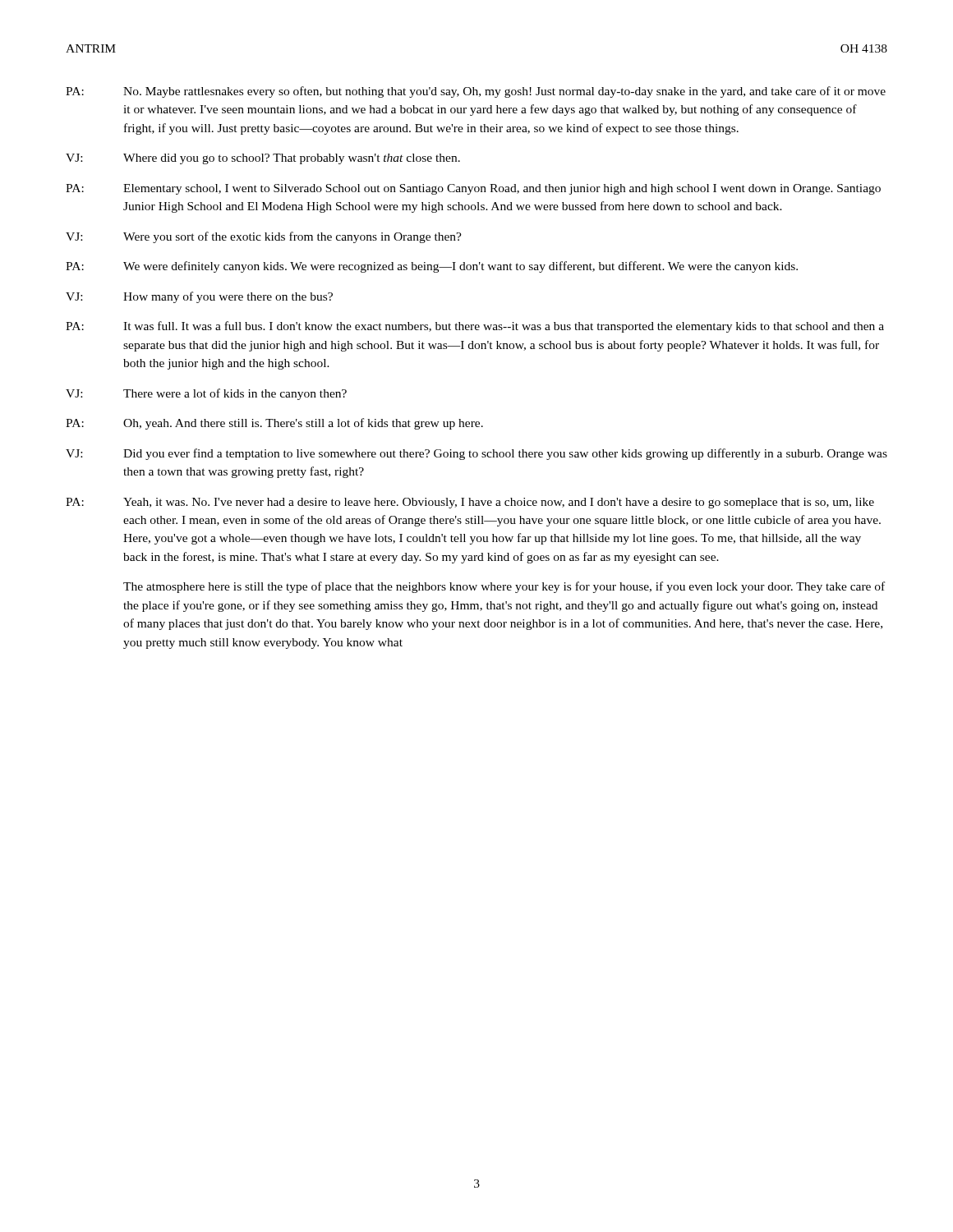953x1232 pixels.
Task: Find the block on this page that starts "PA: We were definitely canyon"
Action: point(476,267)
